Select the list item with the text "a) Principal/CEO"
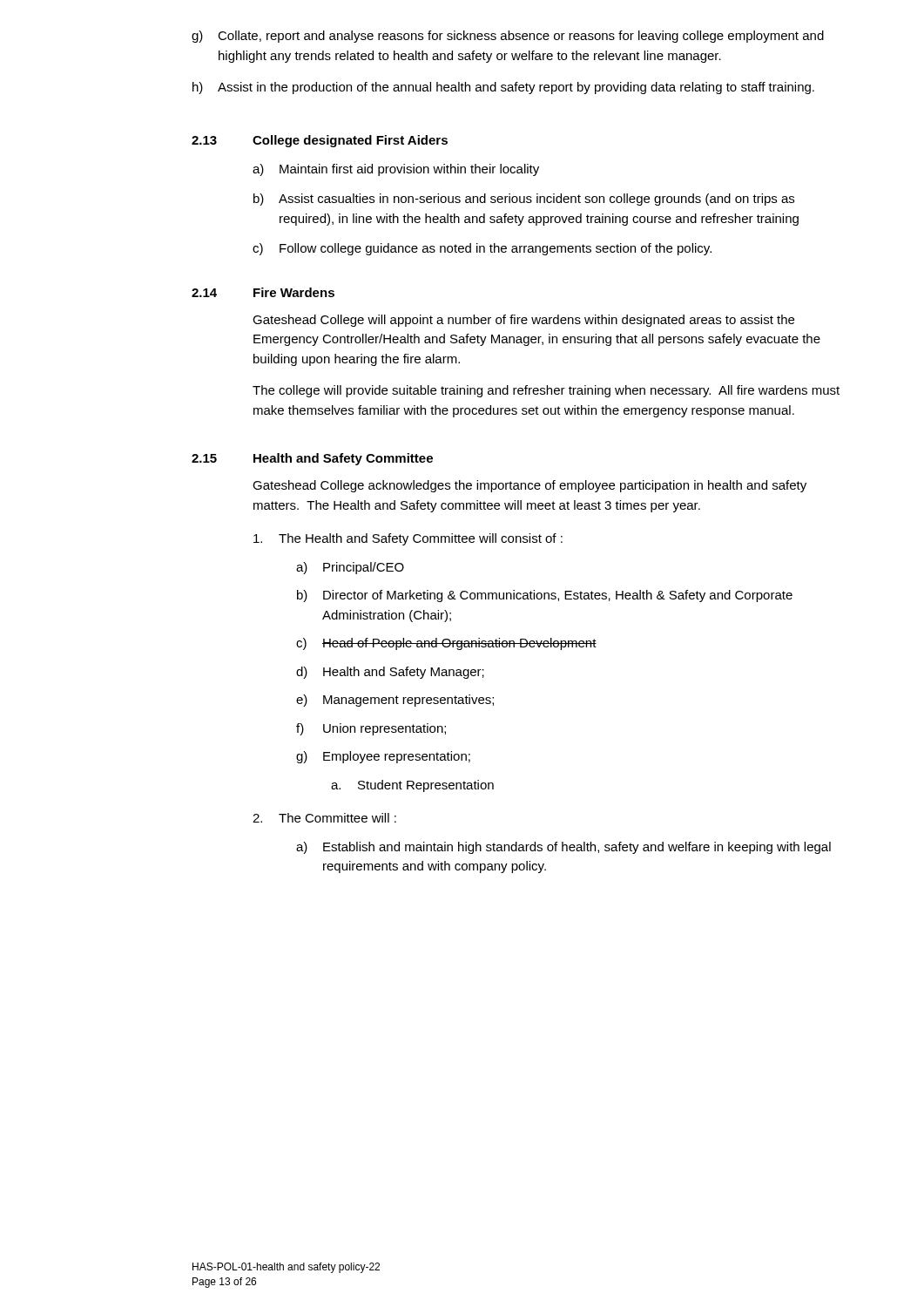Screen dimensions: 1307x924 [350, 567]
